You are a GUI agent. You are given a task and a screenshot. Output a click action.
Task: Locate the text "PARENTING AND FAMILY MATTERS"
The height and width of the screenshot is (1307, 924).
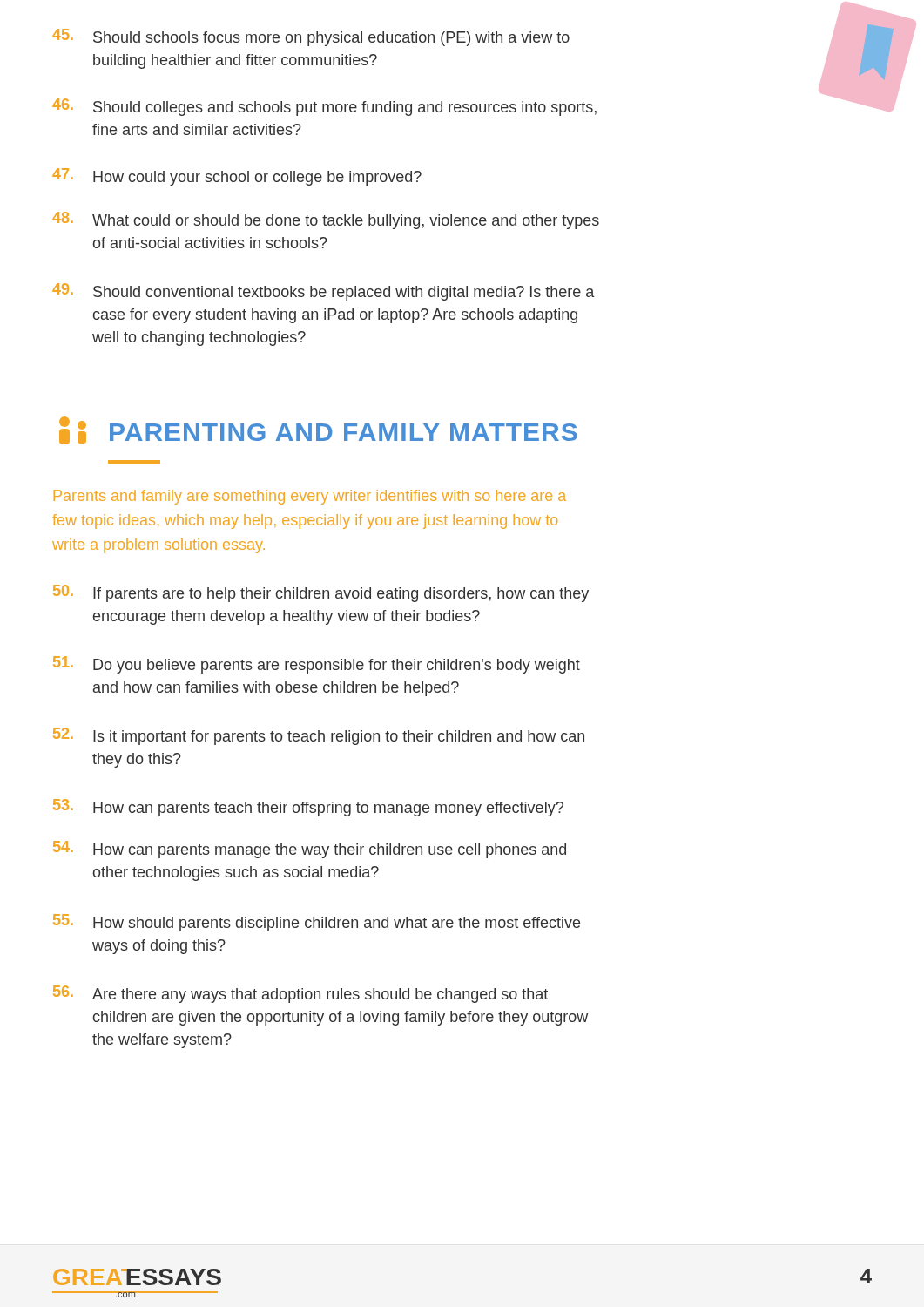coord(462,437)
